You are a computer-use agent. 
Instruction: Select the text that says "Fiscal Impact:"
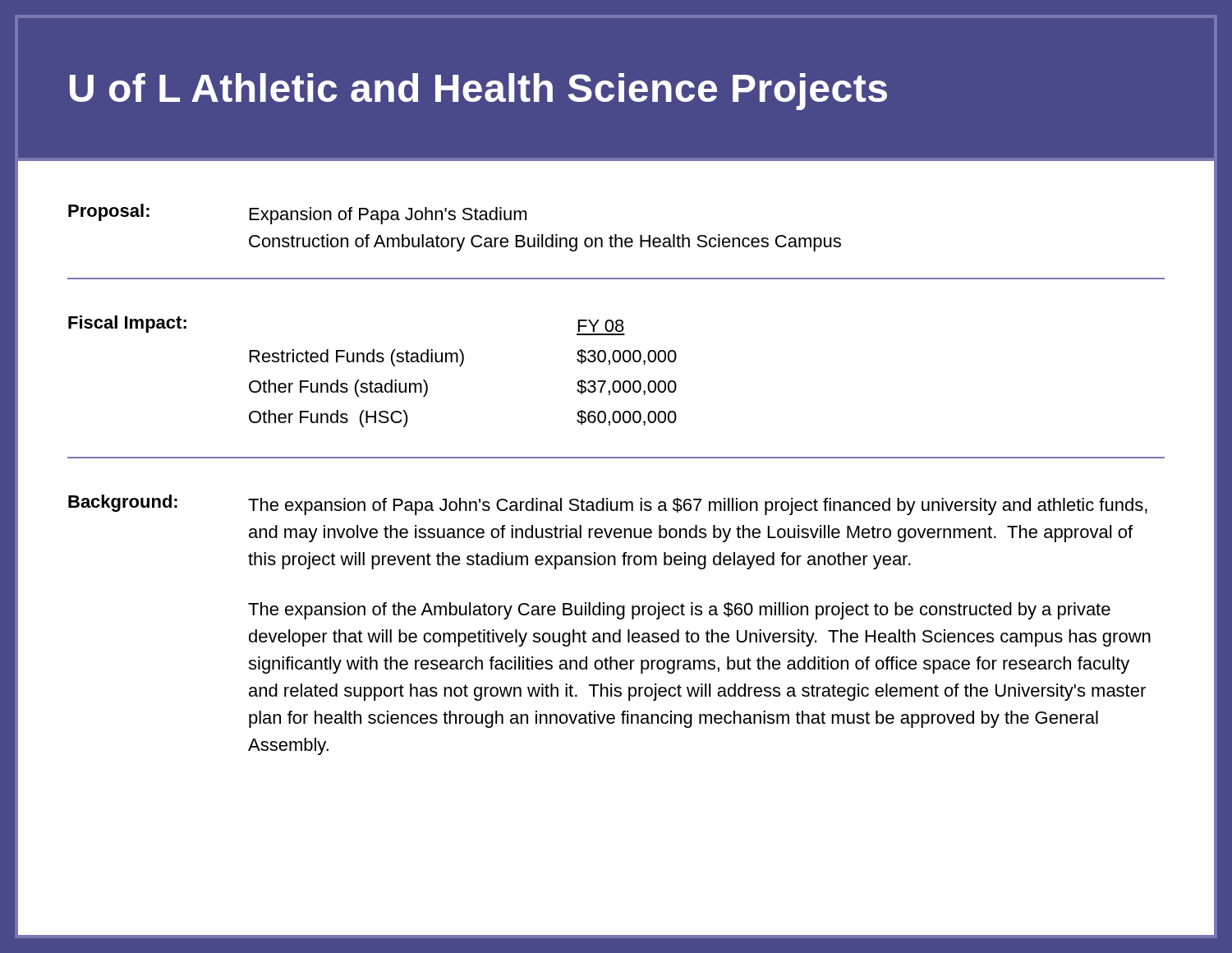128,322
